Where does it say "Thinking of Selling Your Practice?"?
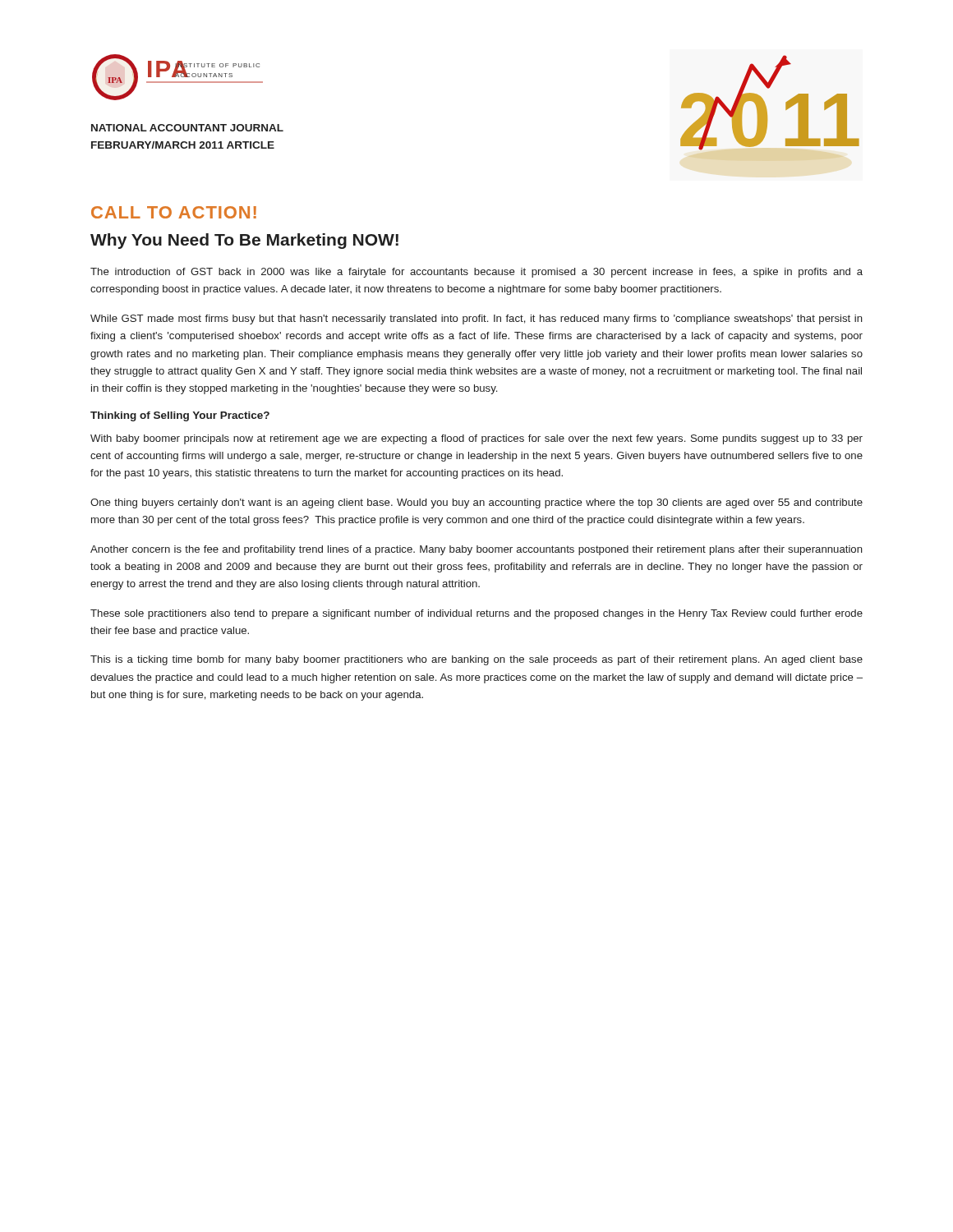The image size is (953, 1232). tap(180, 415)
